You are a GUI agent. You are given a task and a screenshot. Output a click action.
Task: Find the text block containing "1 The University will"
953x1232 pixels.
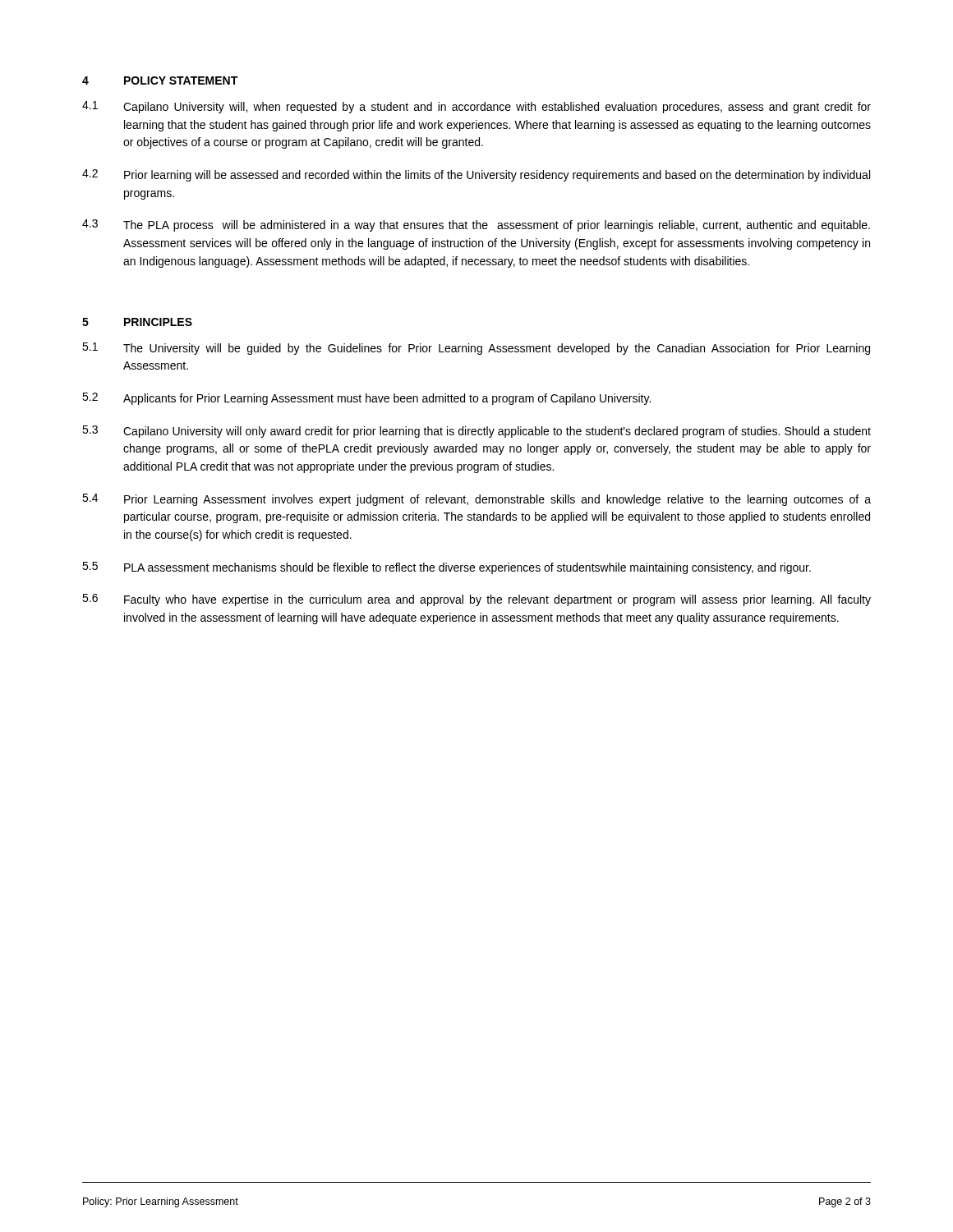[476, 357]
